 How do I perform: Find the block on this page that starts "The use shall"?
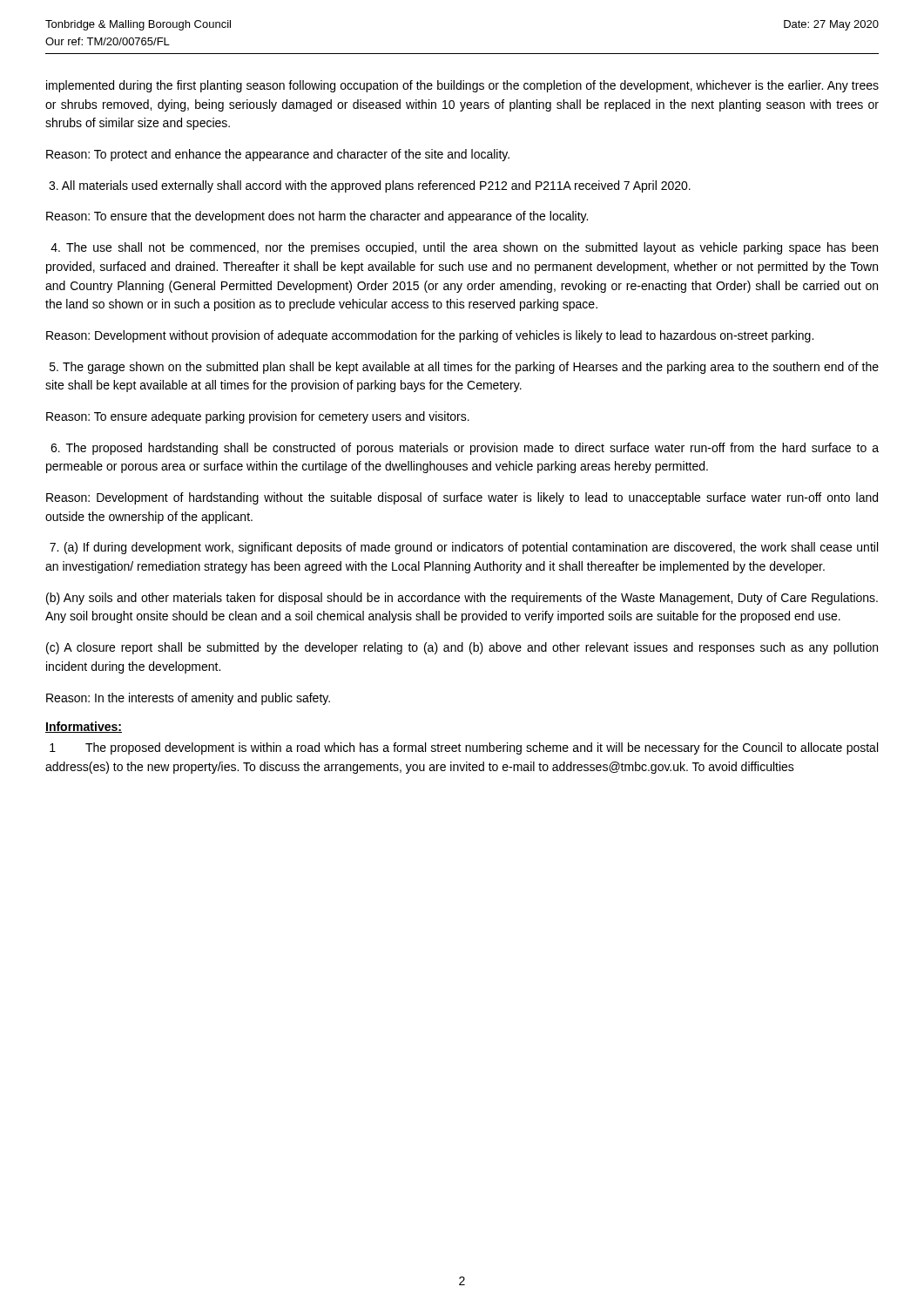point(462,276)
